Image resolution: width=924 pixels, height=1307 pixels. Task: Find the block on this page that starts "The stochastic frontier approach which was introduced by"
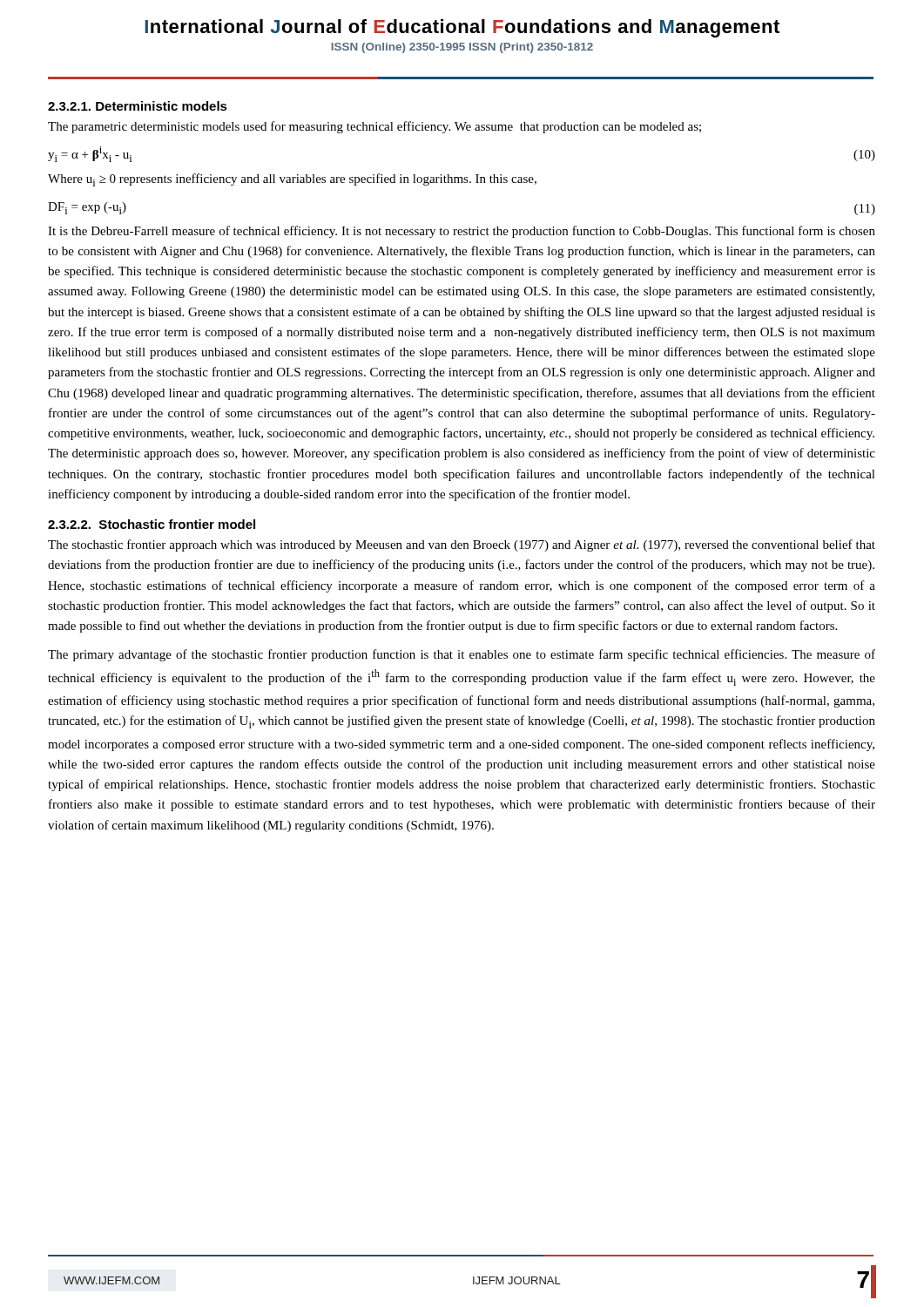pos(462,586)
